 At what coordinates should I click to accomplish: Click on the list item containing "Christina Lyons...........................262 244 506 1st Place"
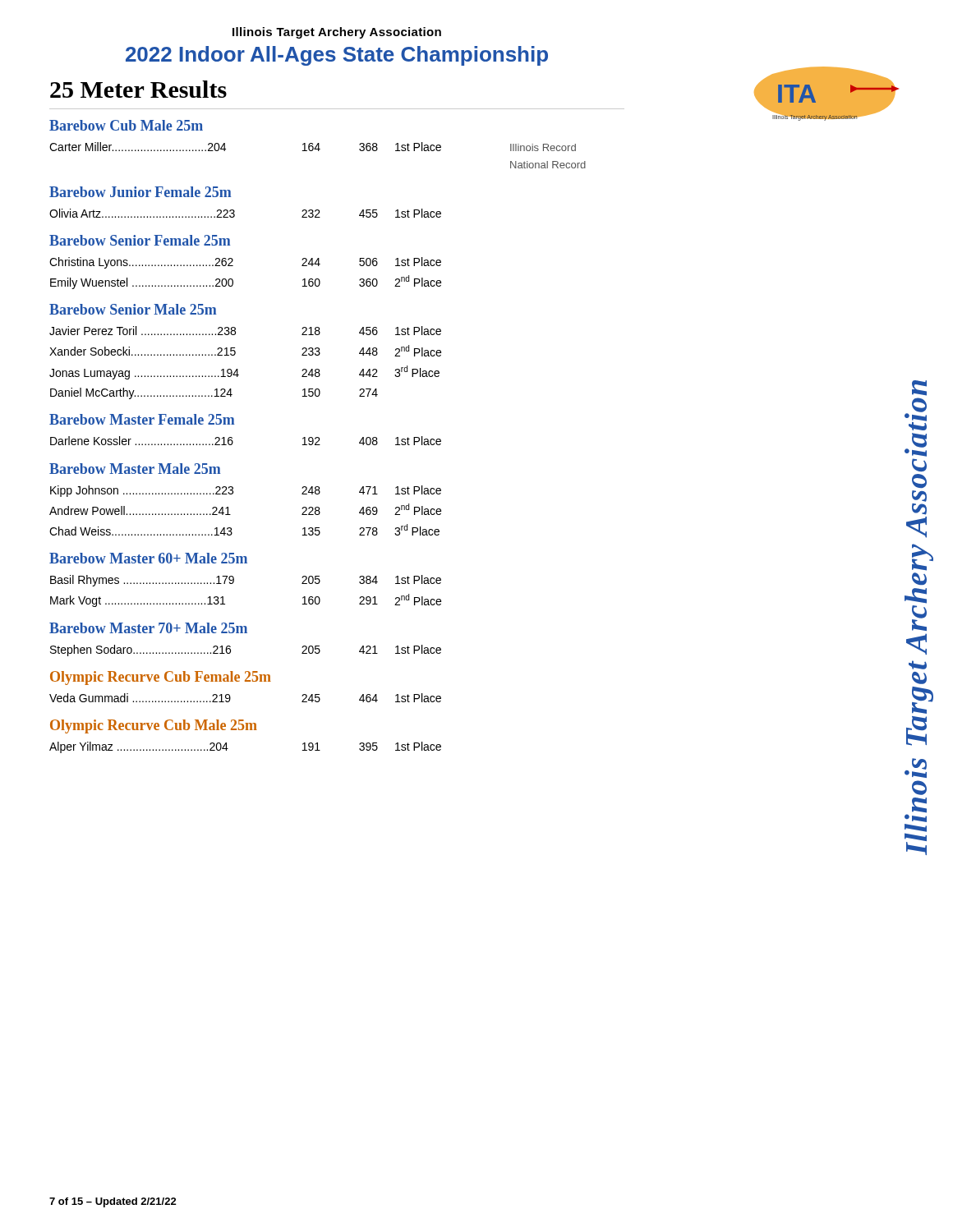click(x=92, y=262)
